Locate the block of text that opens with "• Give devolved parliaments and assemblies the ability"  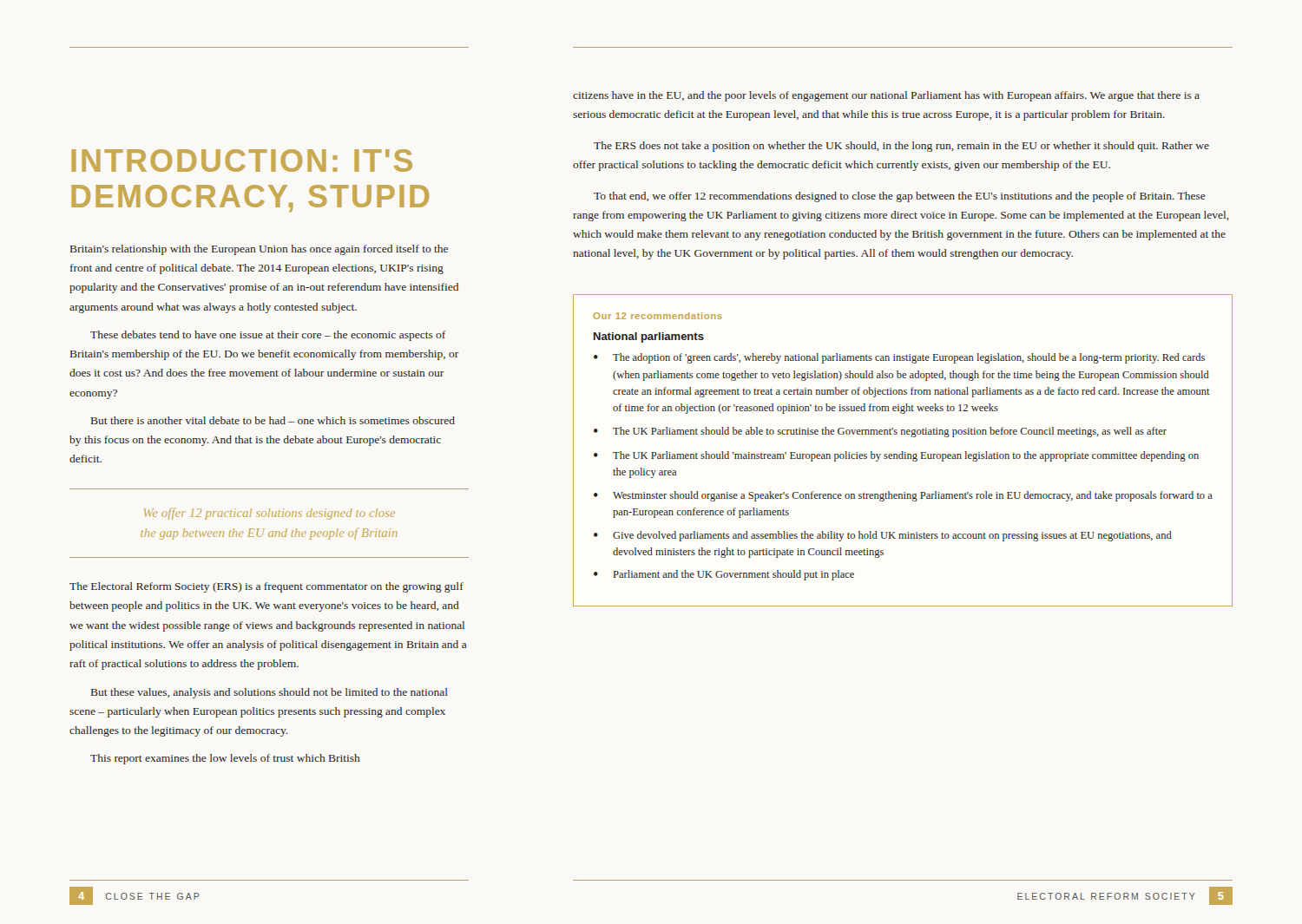click(903, 544)
